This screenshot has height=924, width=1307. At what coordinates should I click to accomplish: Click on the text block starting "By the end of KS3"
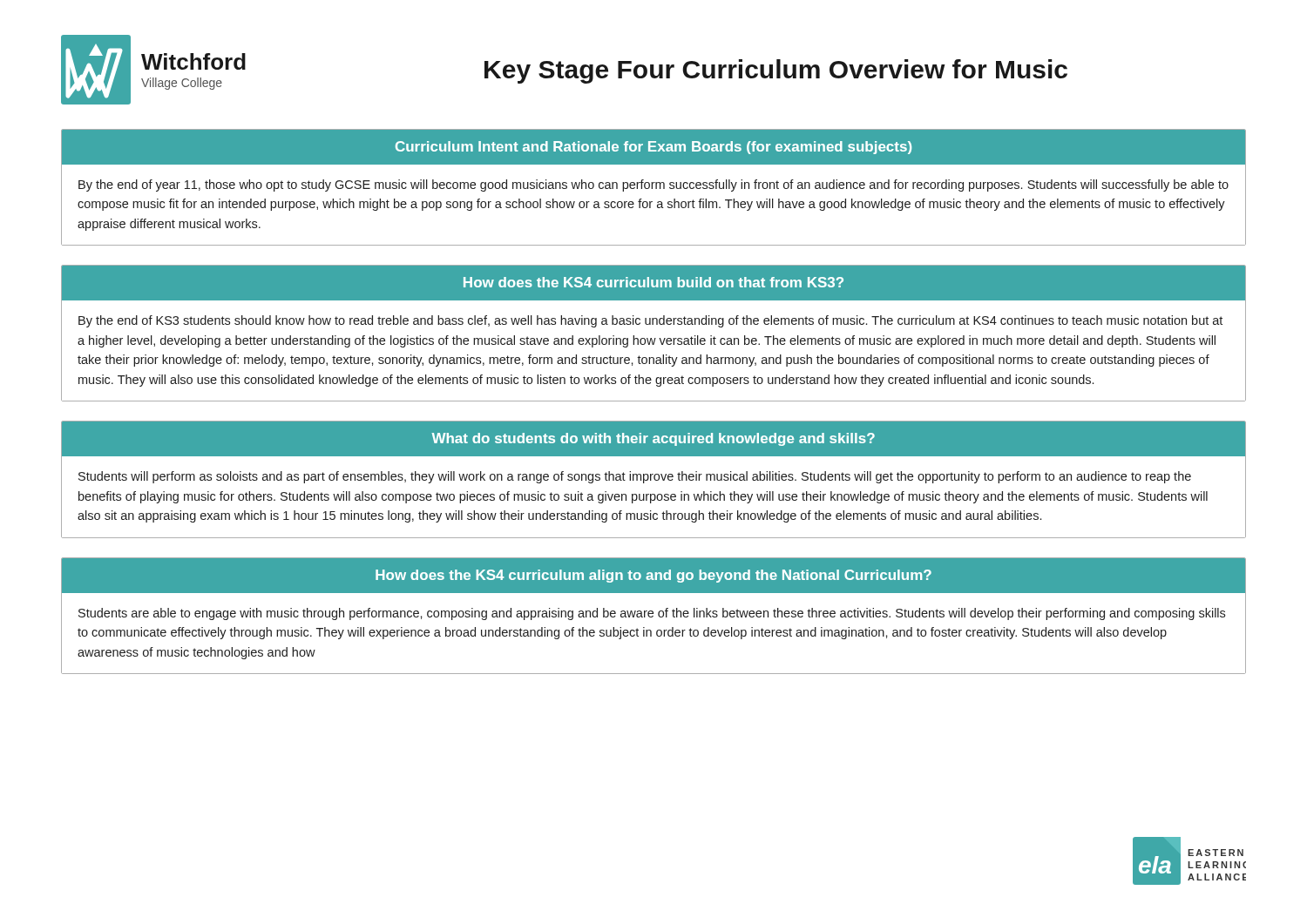[650, 350]
